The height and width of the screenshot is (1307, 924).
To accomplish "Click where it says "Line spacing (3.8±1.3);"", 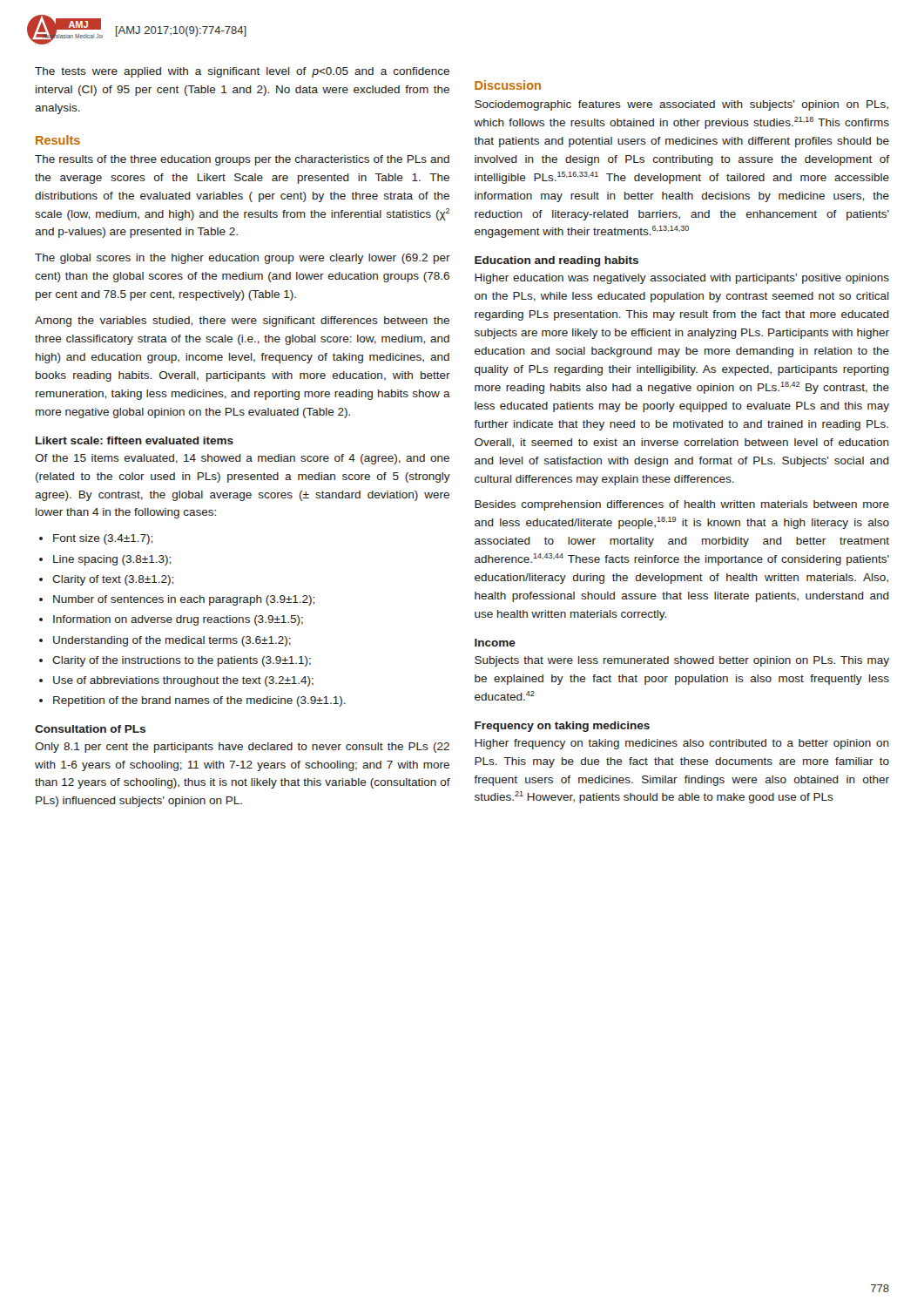I will (112, 559).
